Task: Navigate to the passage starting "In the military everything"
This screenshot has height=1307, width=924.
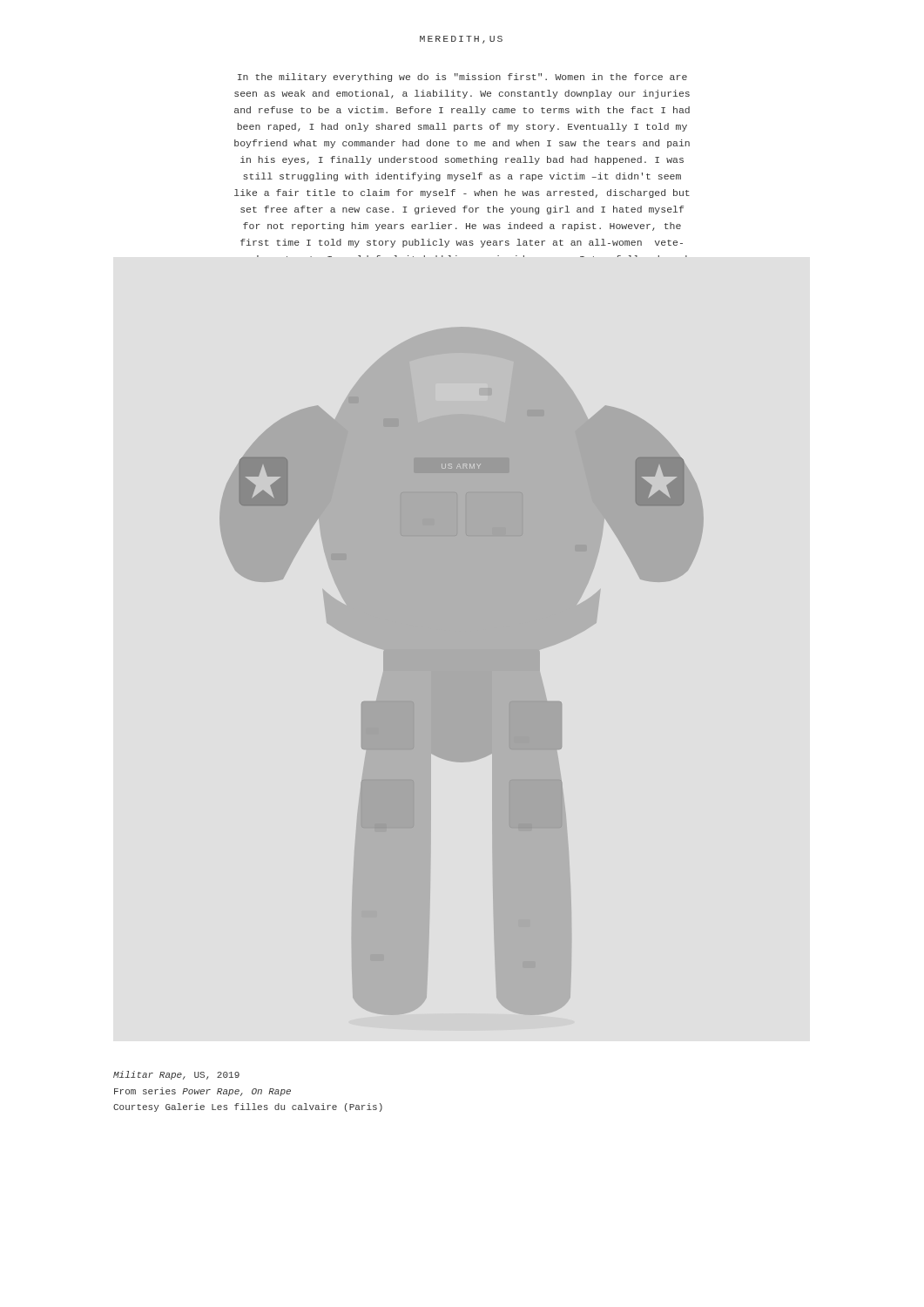Action: 462,209
